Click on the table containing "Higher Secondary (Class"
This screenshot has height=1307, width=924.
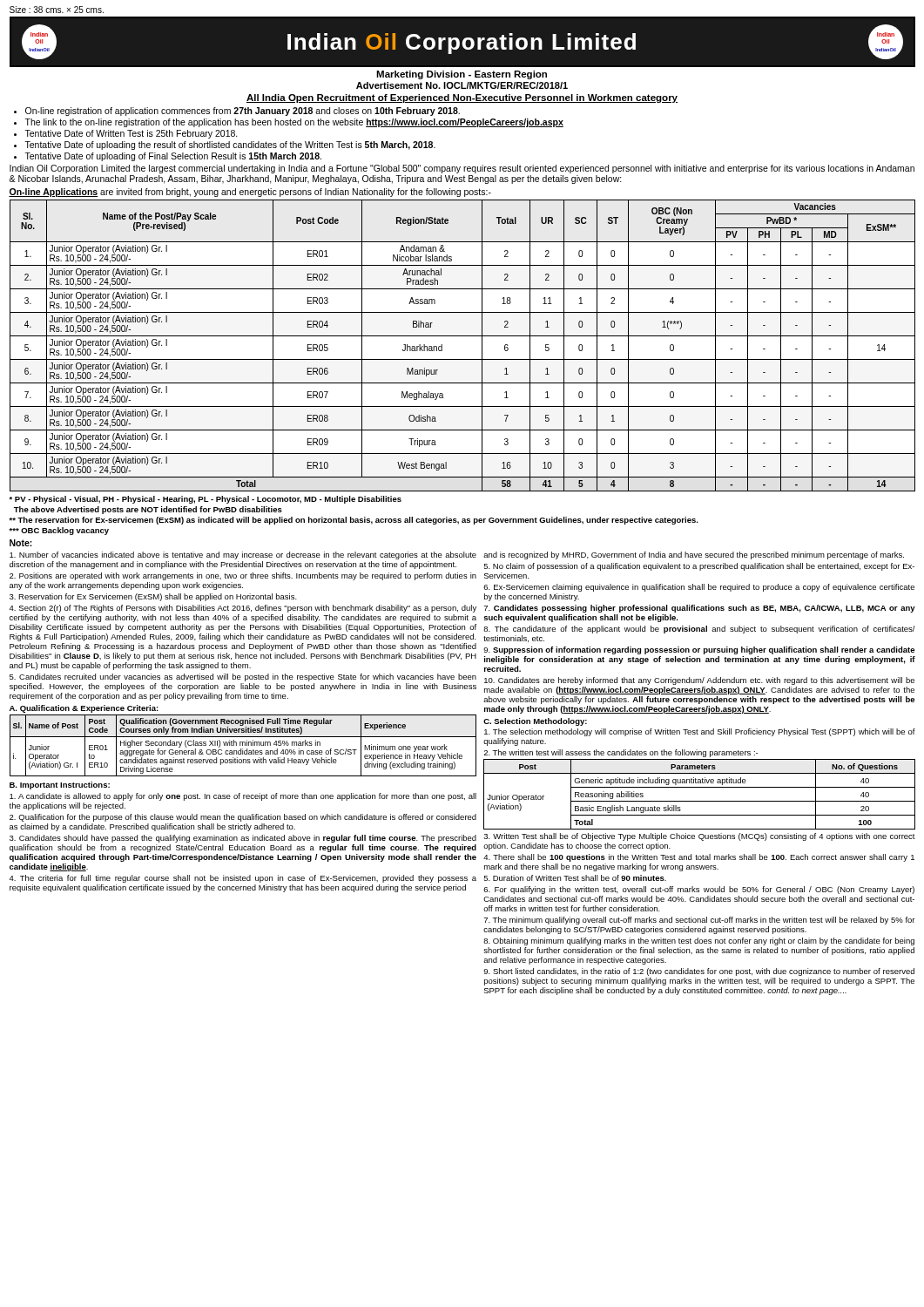243,745
